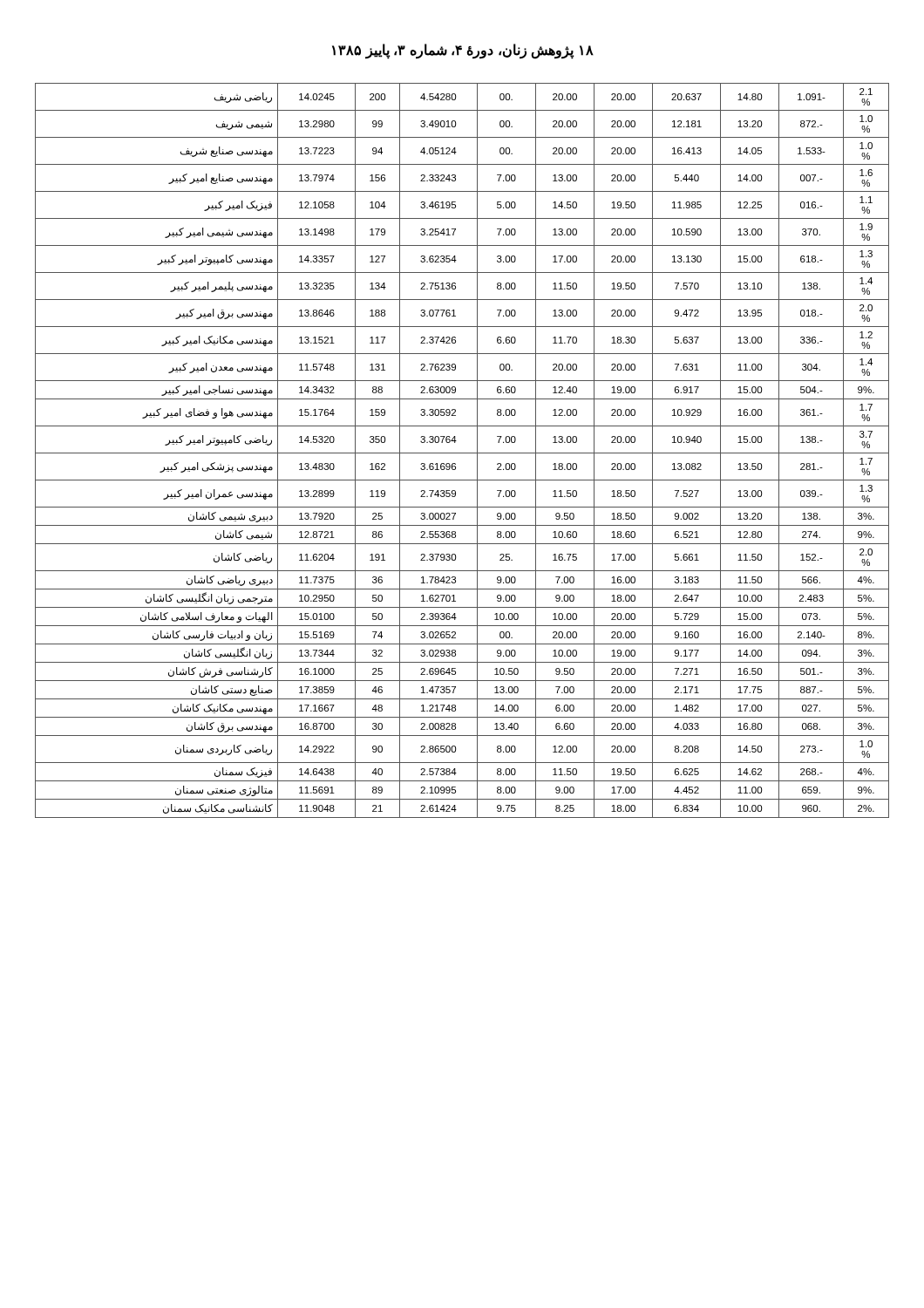
Task: Find a table
Action: (x=462, y=450)
